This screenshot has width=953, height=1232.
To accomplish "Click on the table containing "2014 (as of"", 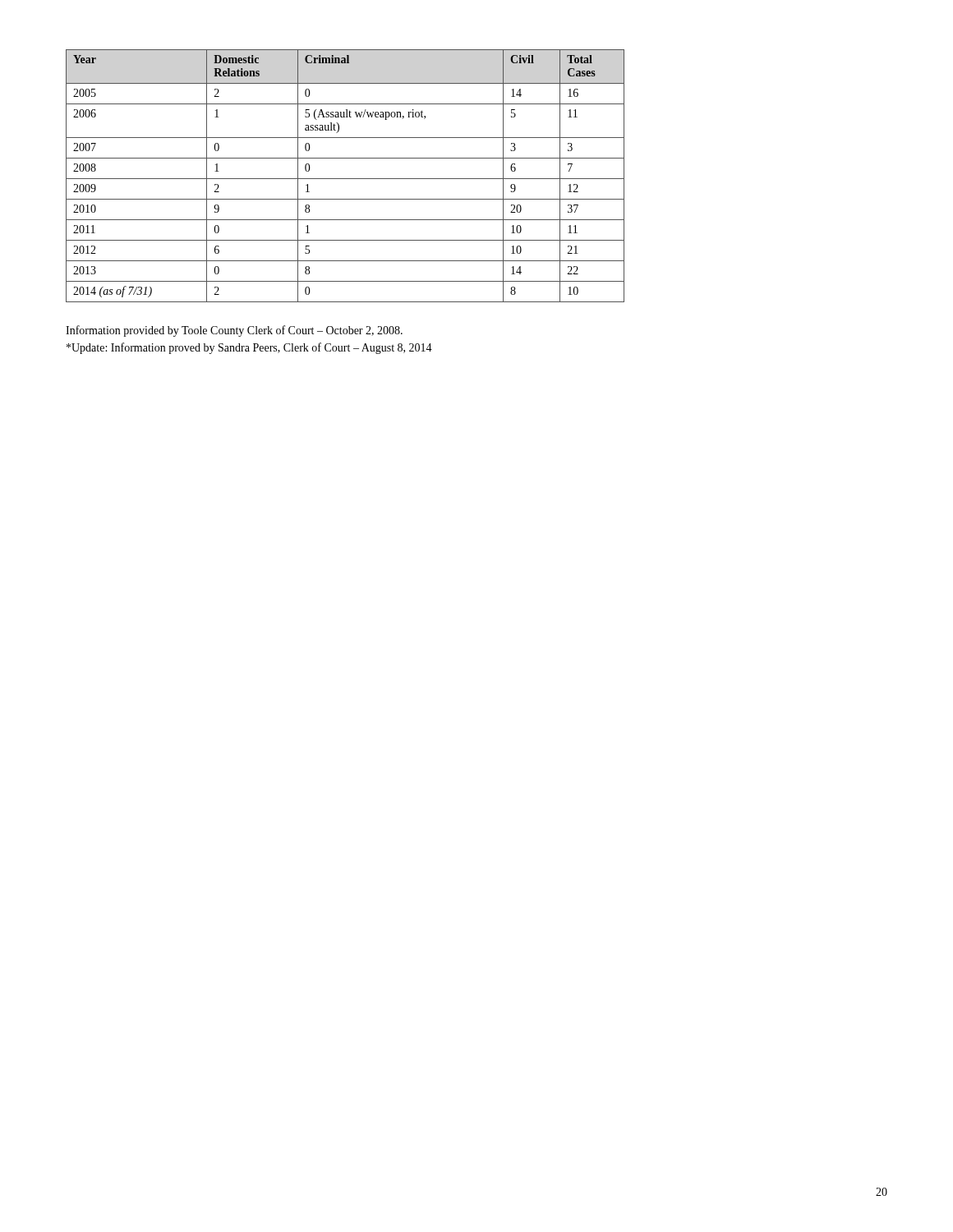I will click(x=476, y=176).
